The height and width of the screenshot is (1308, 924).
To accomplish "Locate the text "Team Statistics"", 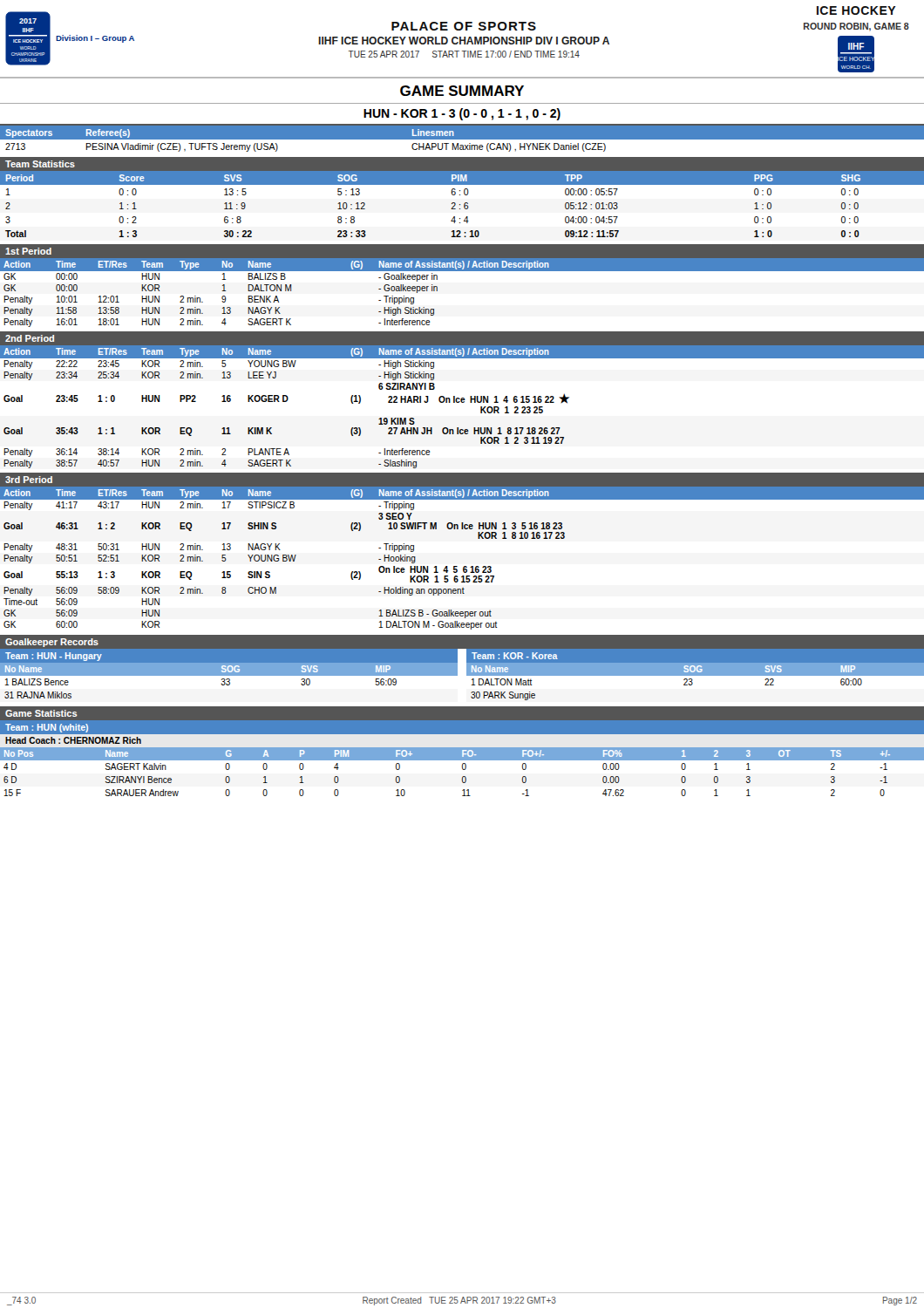I will (40, 164).
